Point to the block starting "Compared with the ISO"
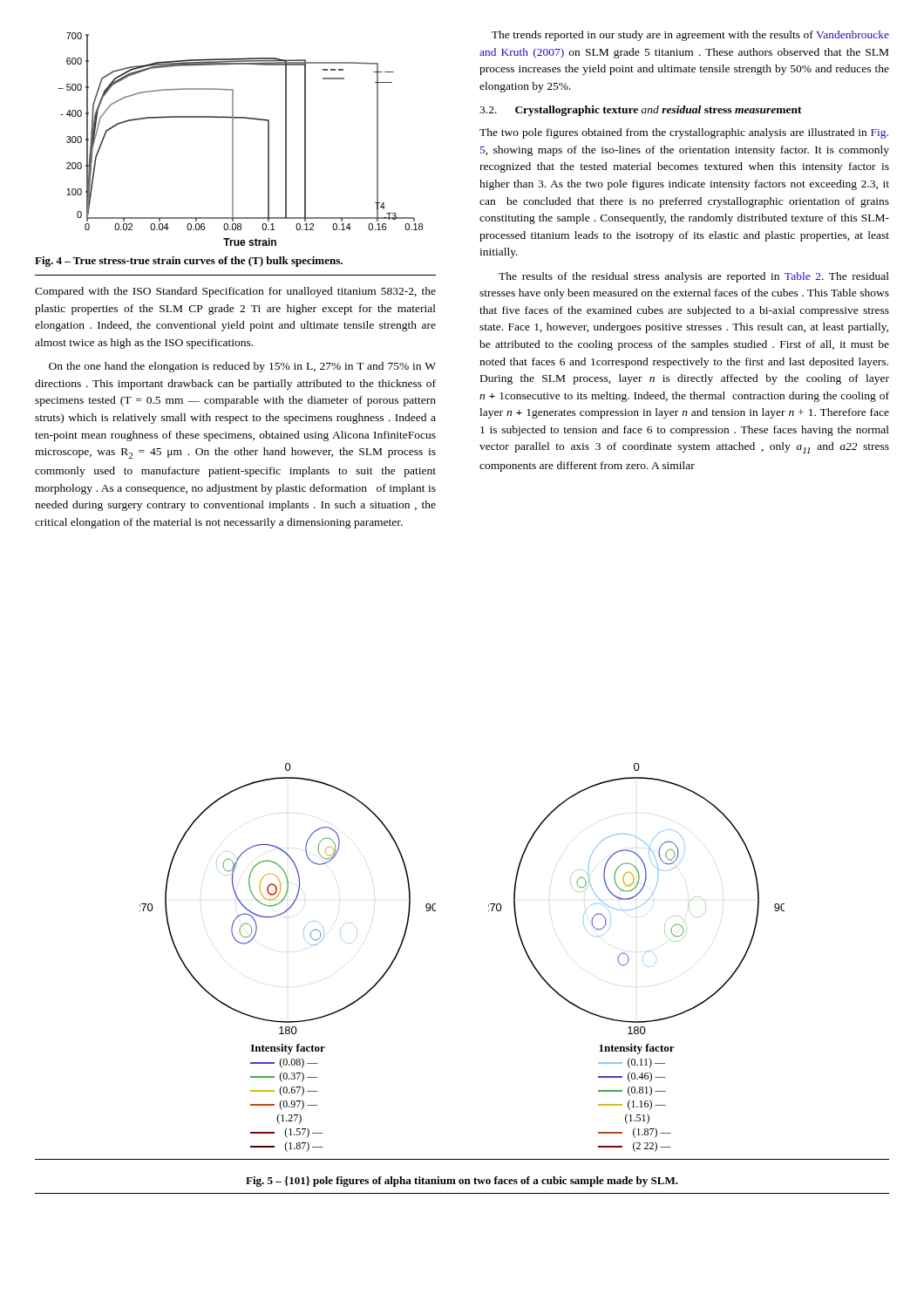Screen dimensions: 1308x924 pos(235,316)
